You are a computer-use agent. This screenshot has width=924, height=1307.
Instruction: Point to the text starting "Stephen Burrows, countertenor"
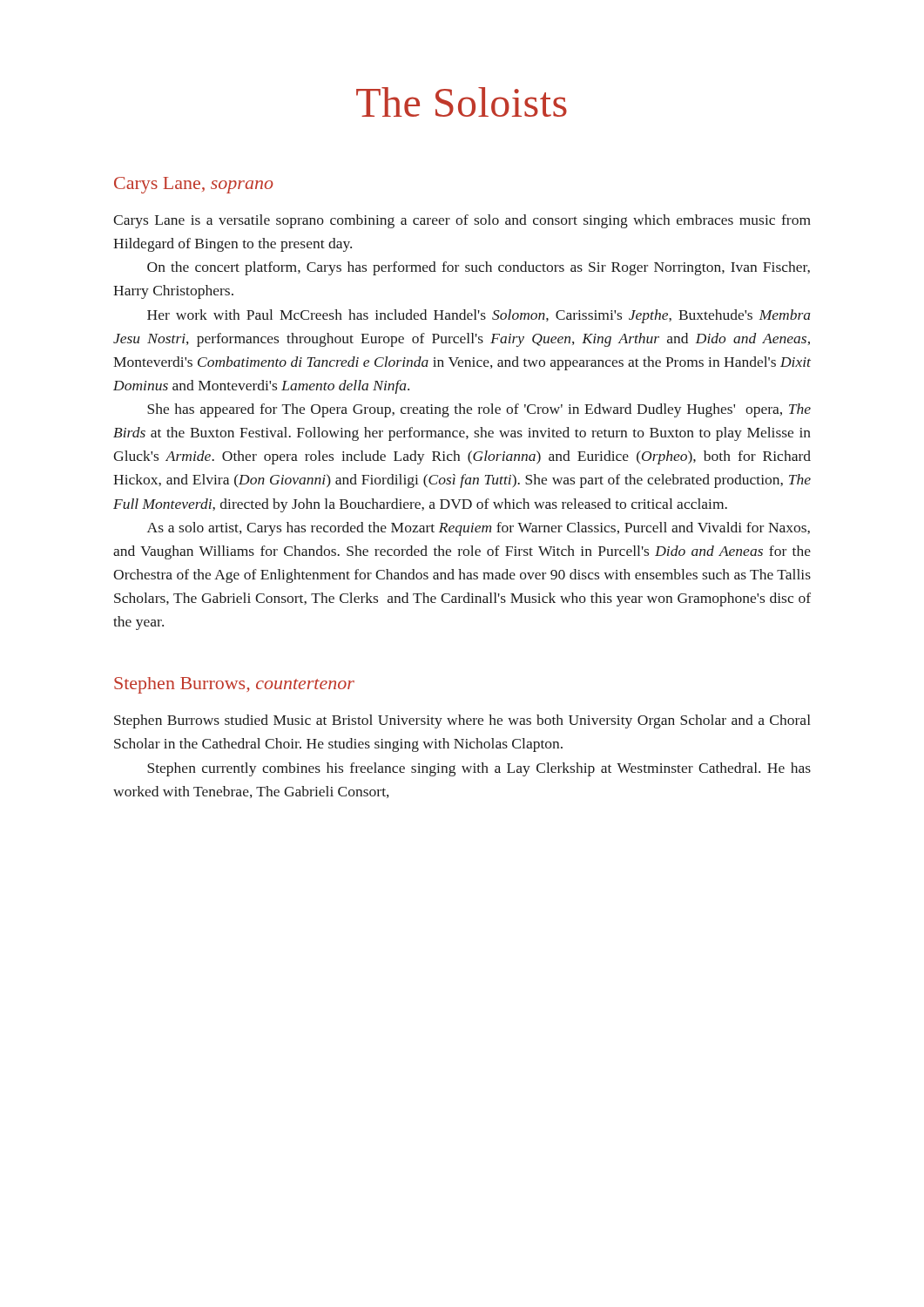[x=234, y=685]
